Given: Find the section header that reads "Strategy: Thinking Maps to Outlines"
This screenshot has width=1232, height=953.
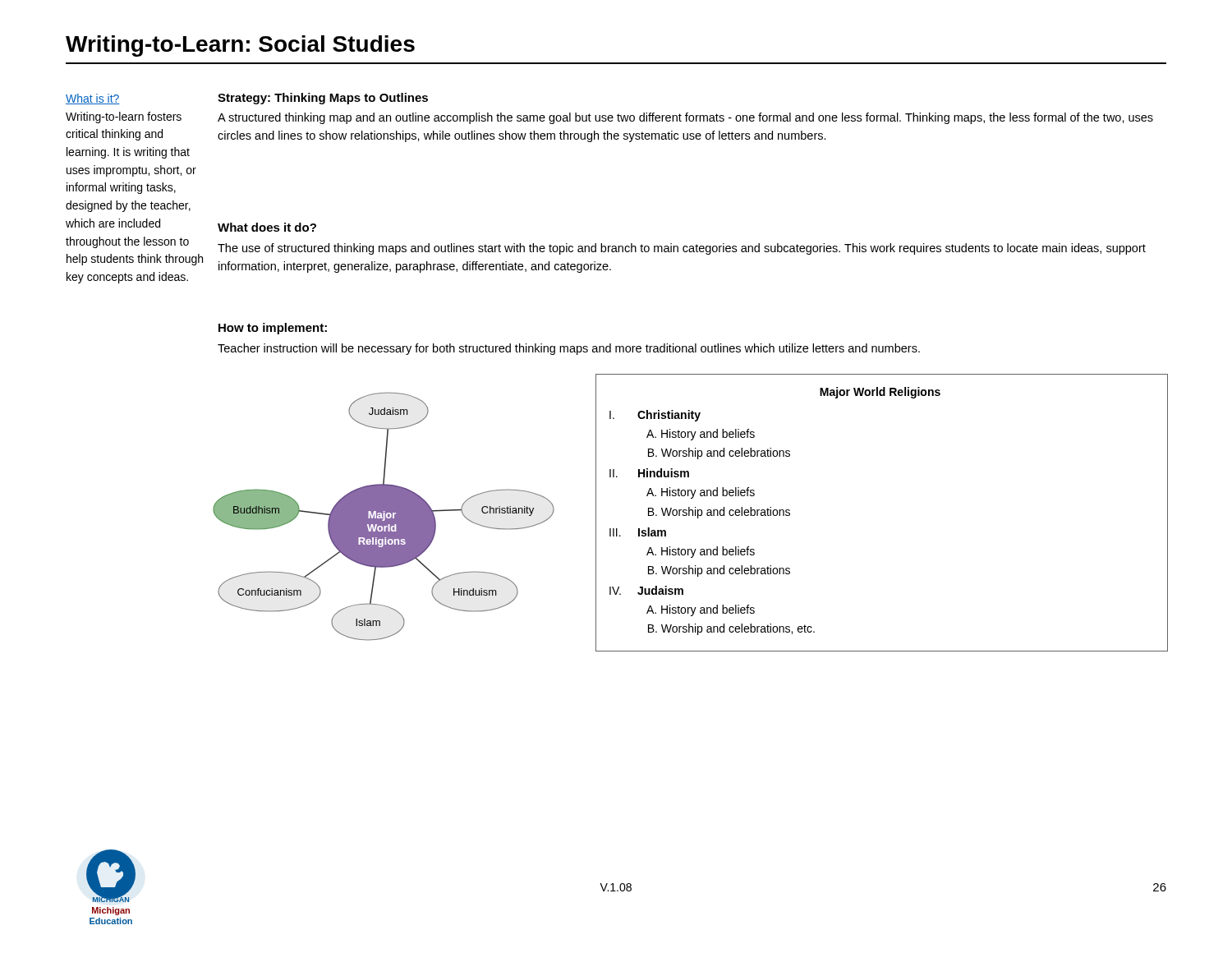Looking at the screenshot, I should pyautogui.click(x=323, y=97).
